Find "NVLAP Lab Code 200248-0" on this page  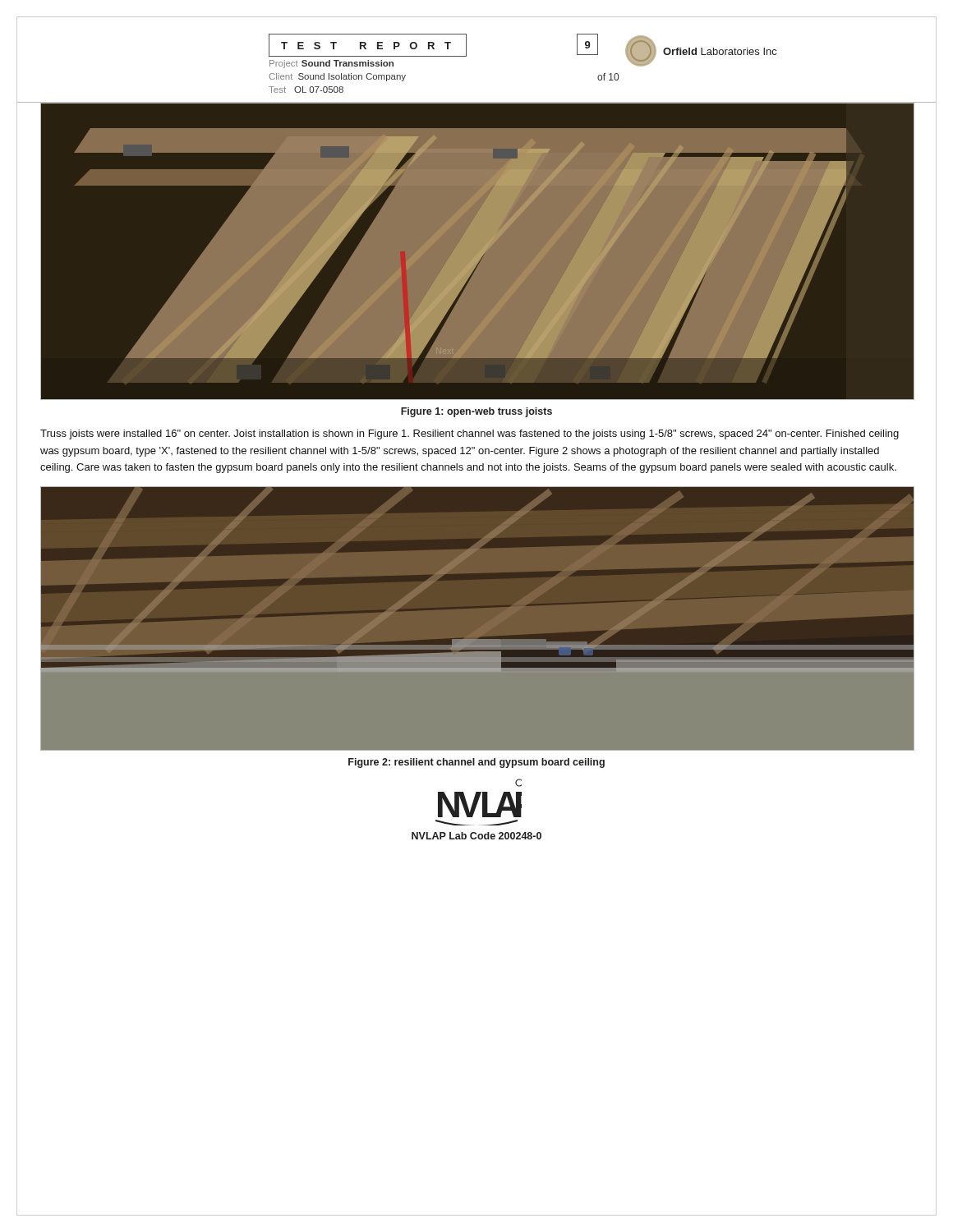(476, 836)
